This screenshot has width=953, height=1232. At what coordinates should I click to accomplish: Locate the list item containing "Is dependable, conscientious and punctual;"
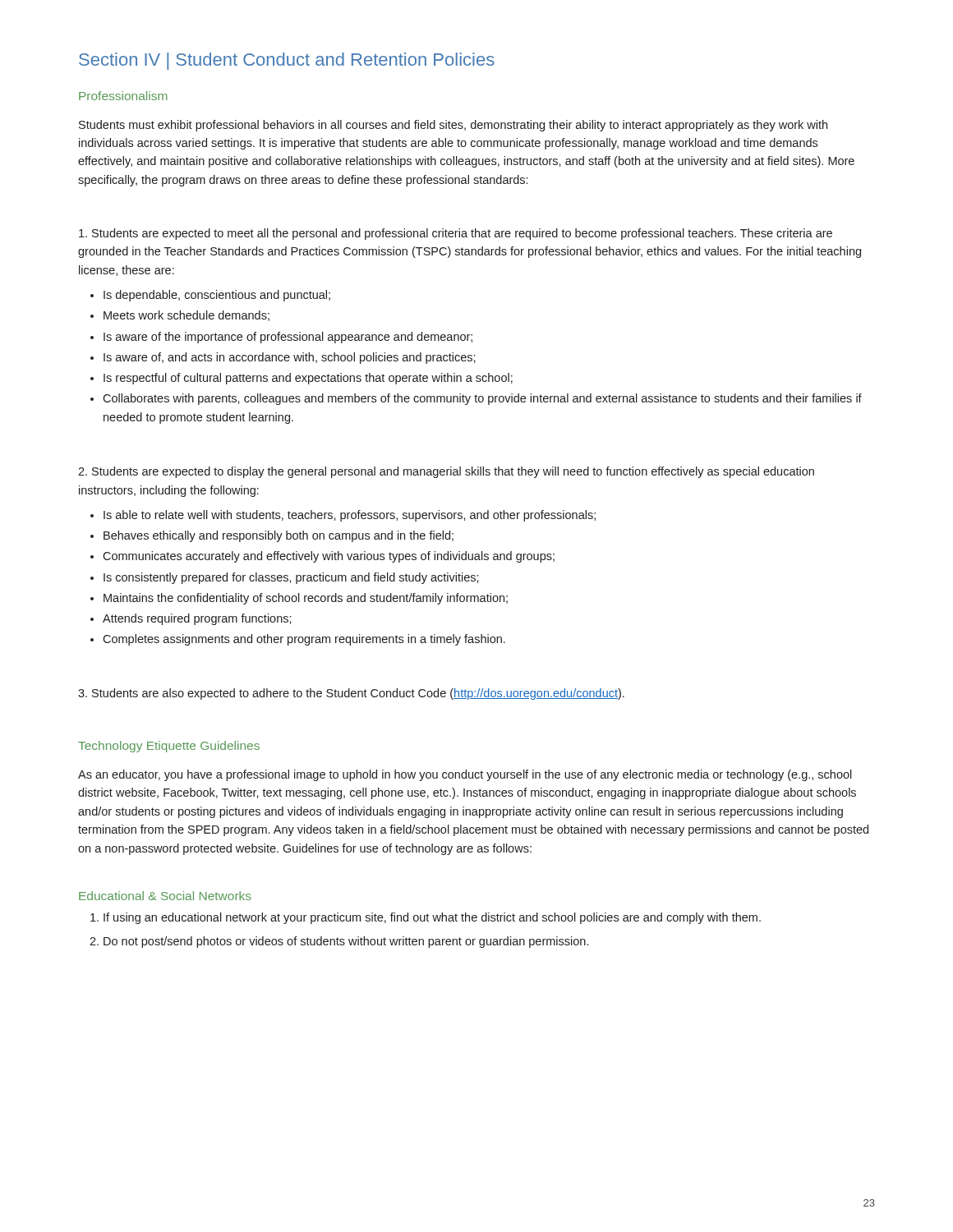tap(217, 296)
